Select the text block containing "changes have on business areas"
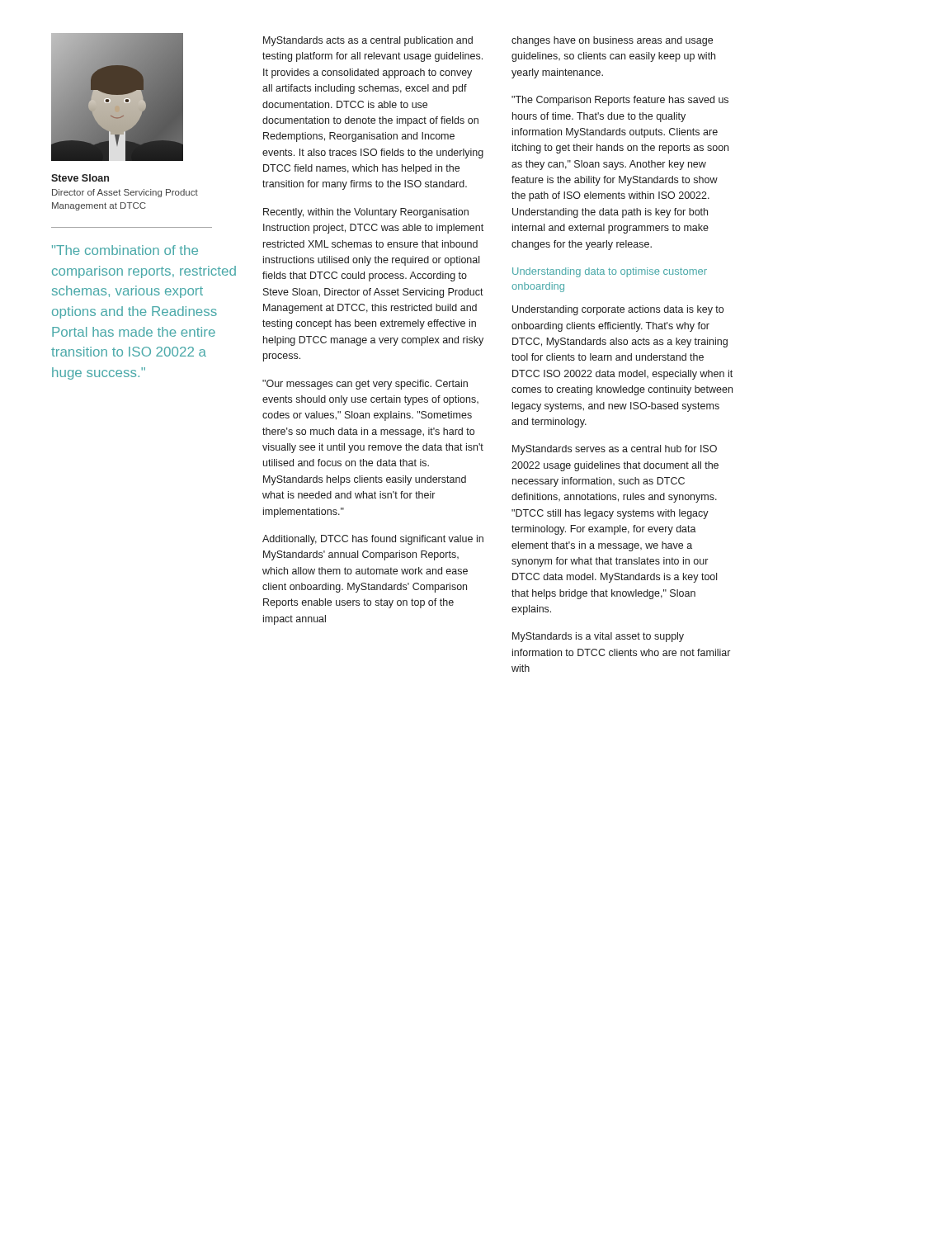This screenshot has width=952, height=1238. point(614,56)
